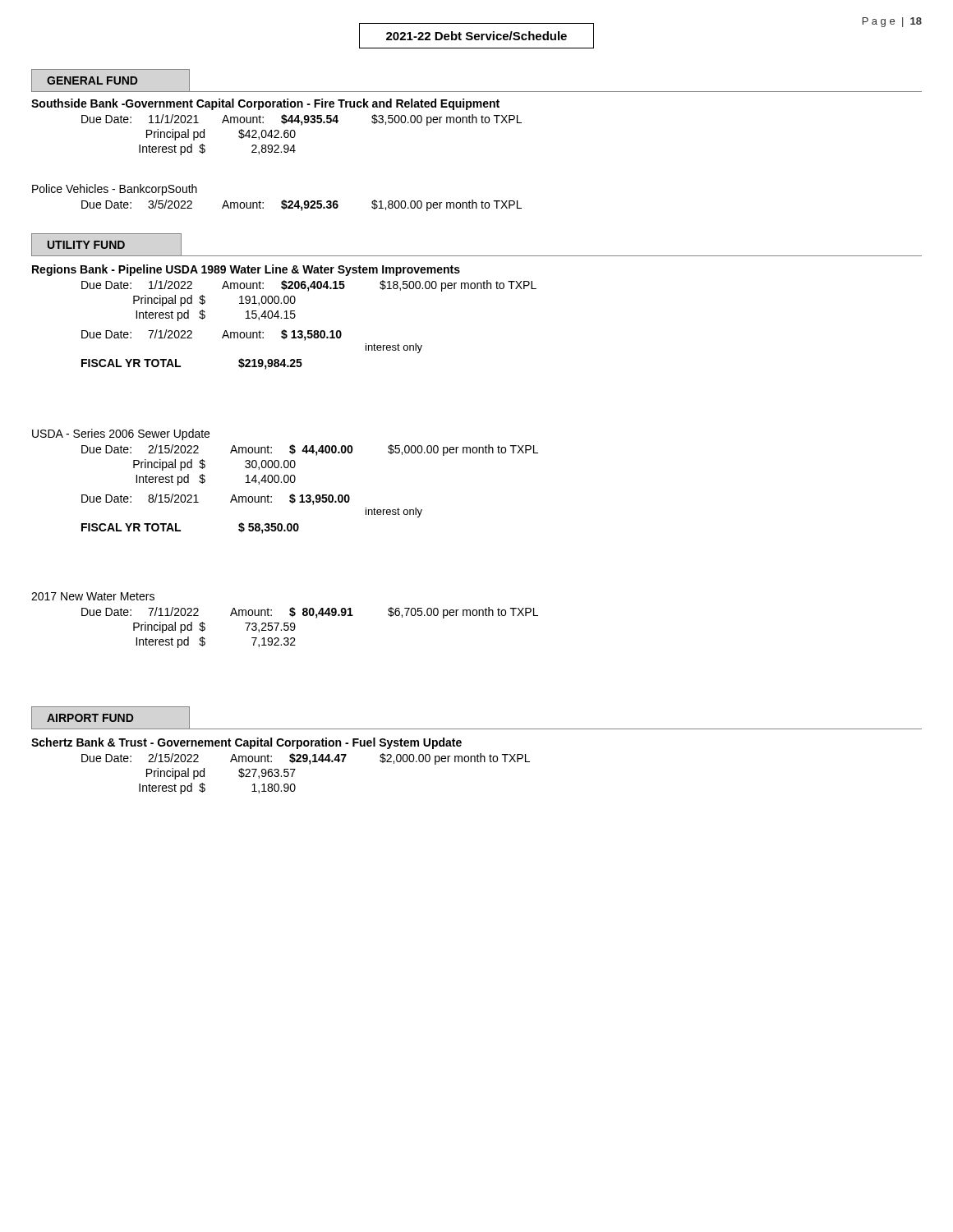Point to the block starting "Police Vehicles - BankcorpSouth"

[476, 197]
